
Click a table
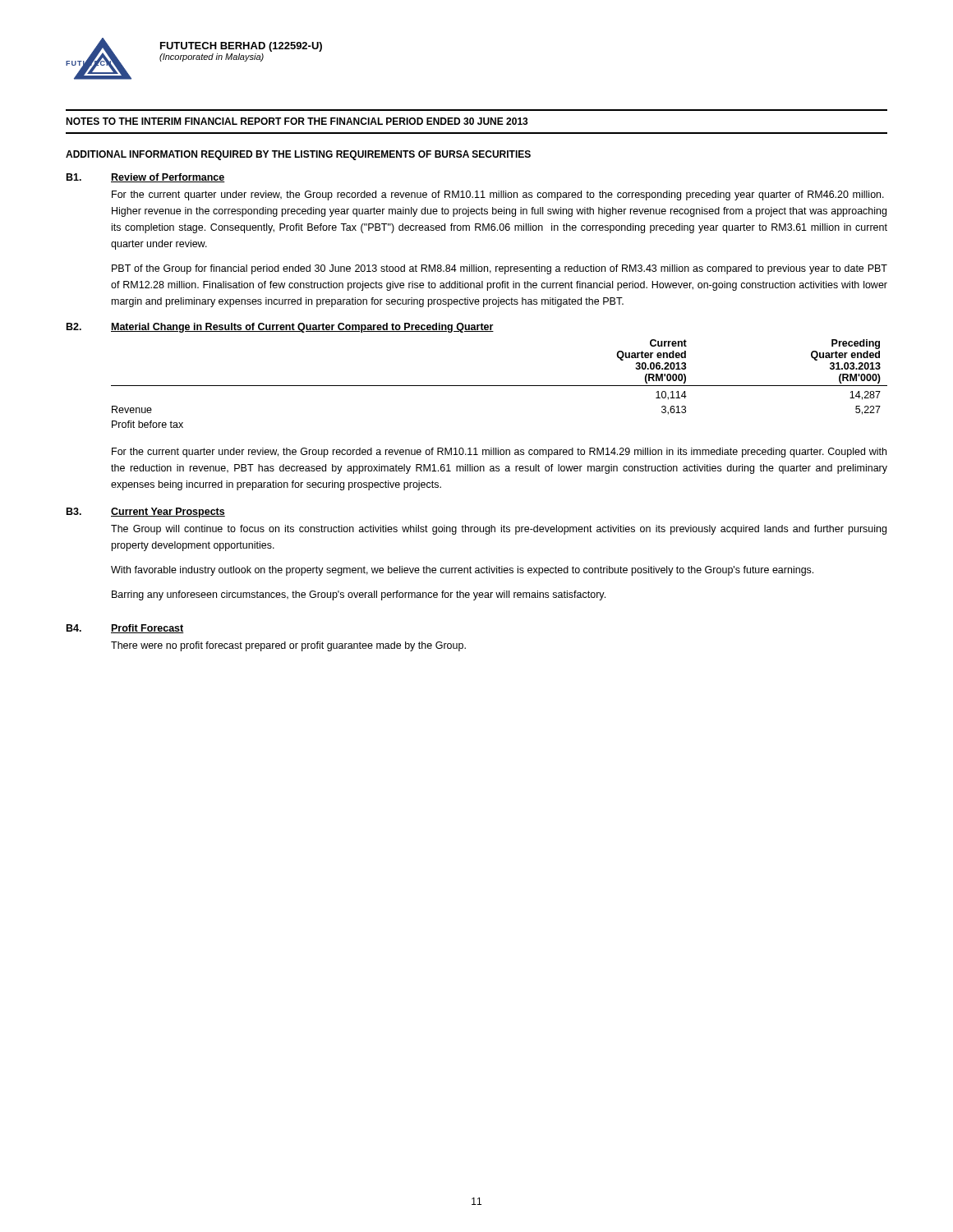499,384
